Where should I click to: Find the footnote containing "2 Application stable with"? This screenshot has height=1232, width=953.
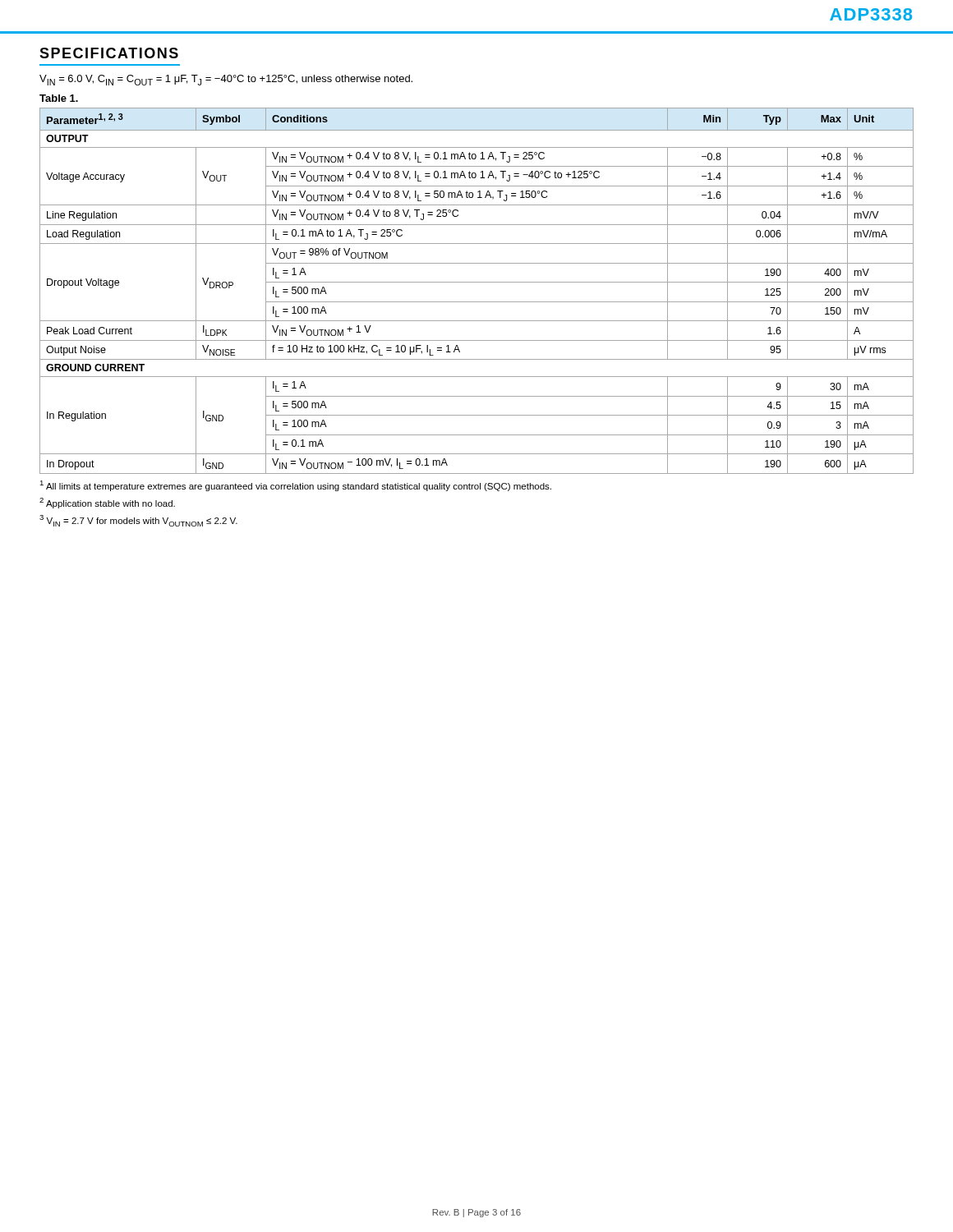[x=108, y=502]
